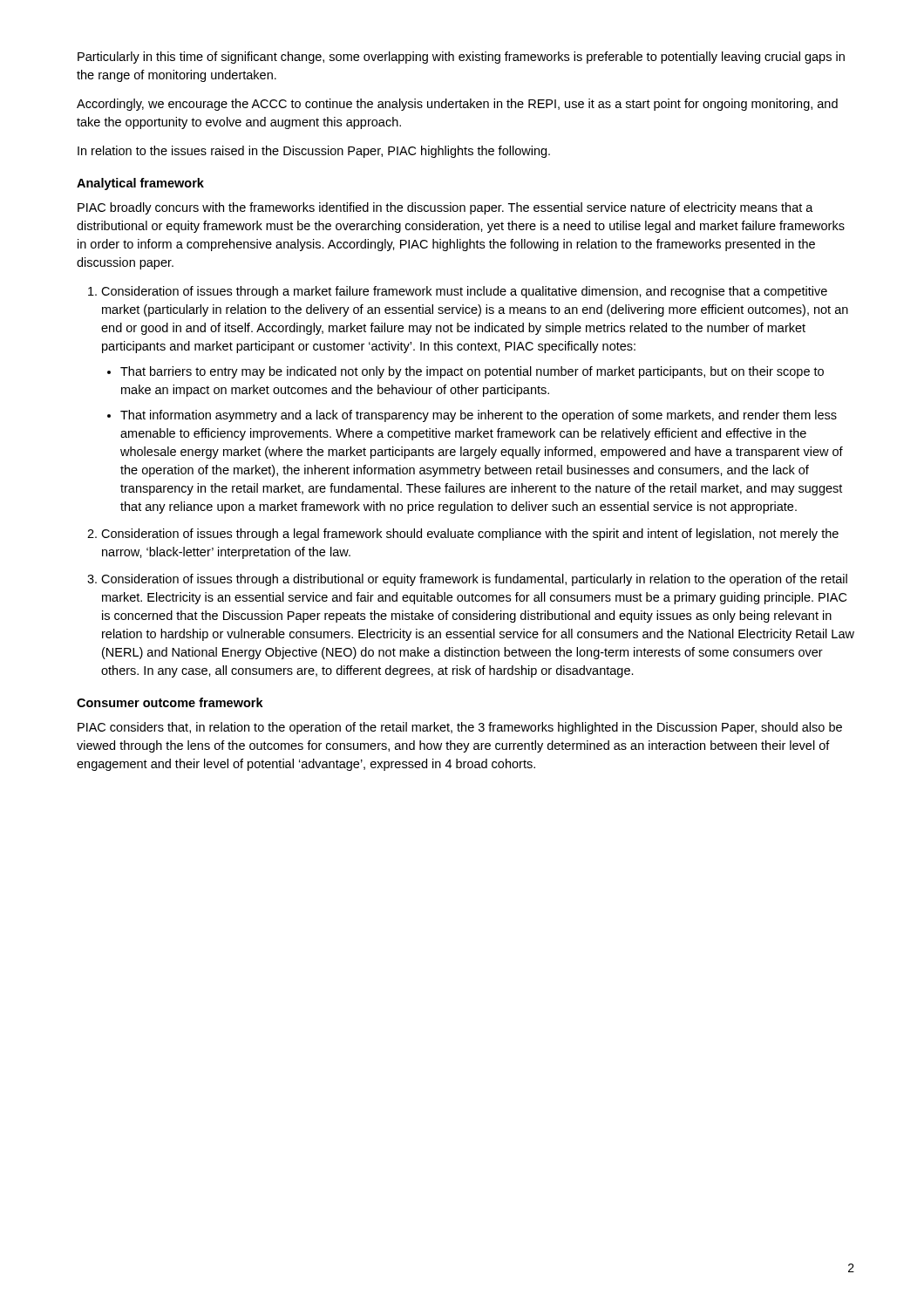Screen dimensions: 1308x924
Task: Find the text block containing "Accordingly, we encourage the ACCC to continue the"
Action: (x=457, y=113)
